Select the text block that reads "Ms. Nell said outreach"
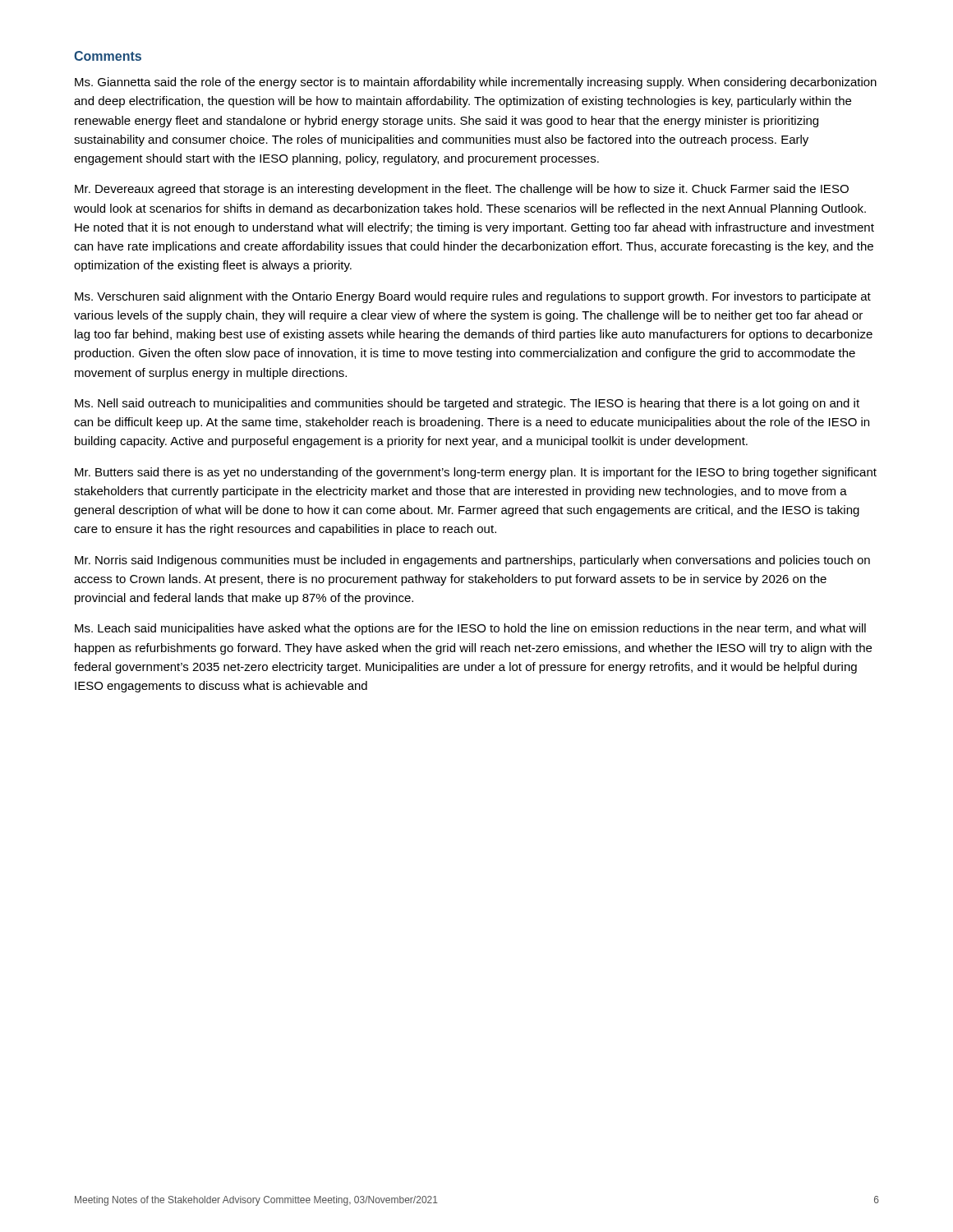This screenshot has width=953, height=1232. point(472,422)
